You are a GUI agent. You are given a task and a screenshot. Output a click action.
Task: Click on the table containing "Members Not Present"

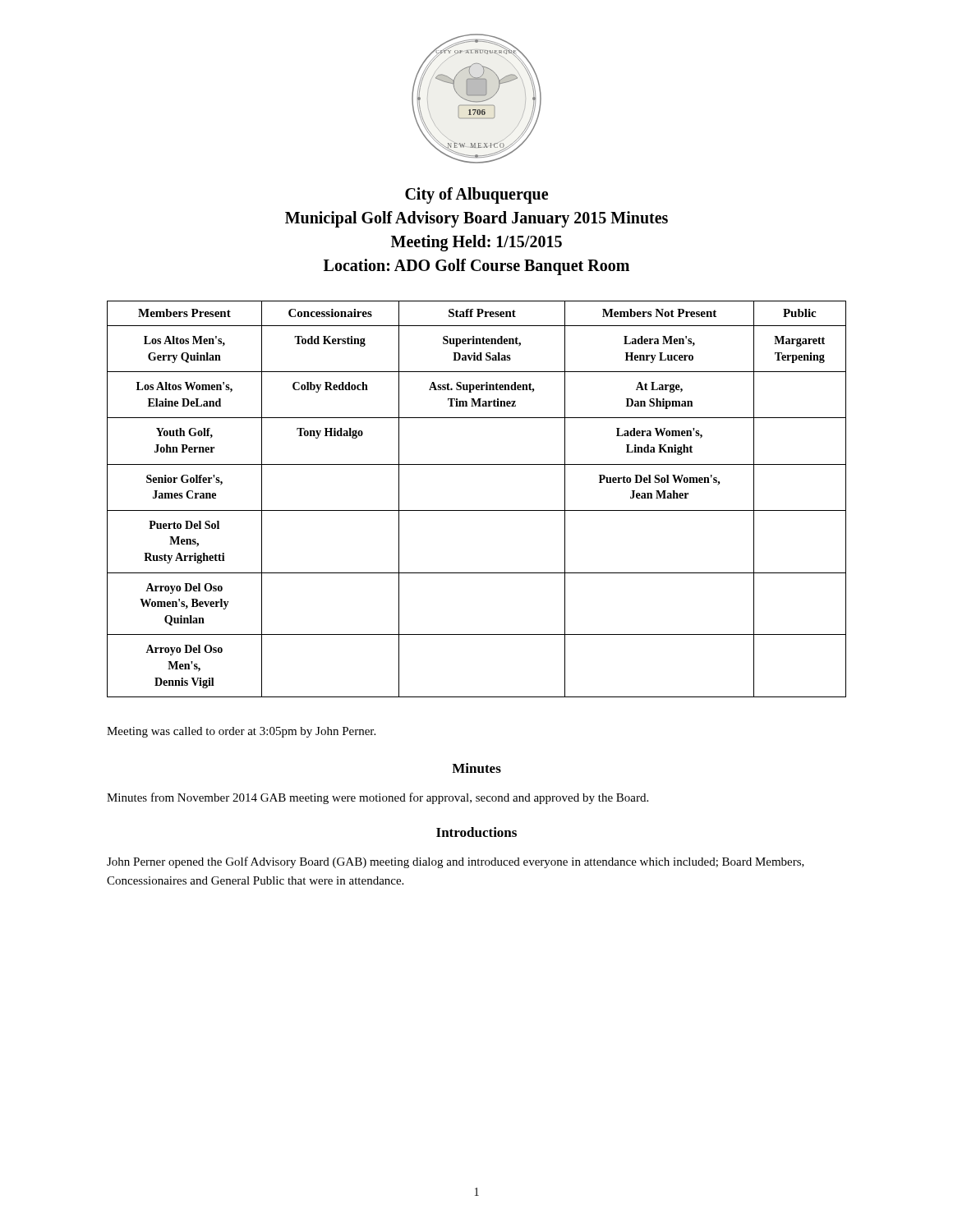coord(476,499)
